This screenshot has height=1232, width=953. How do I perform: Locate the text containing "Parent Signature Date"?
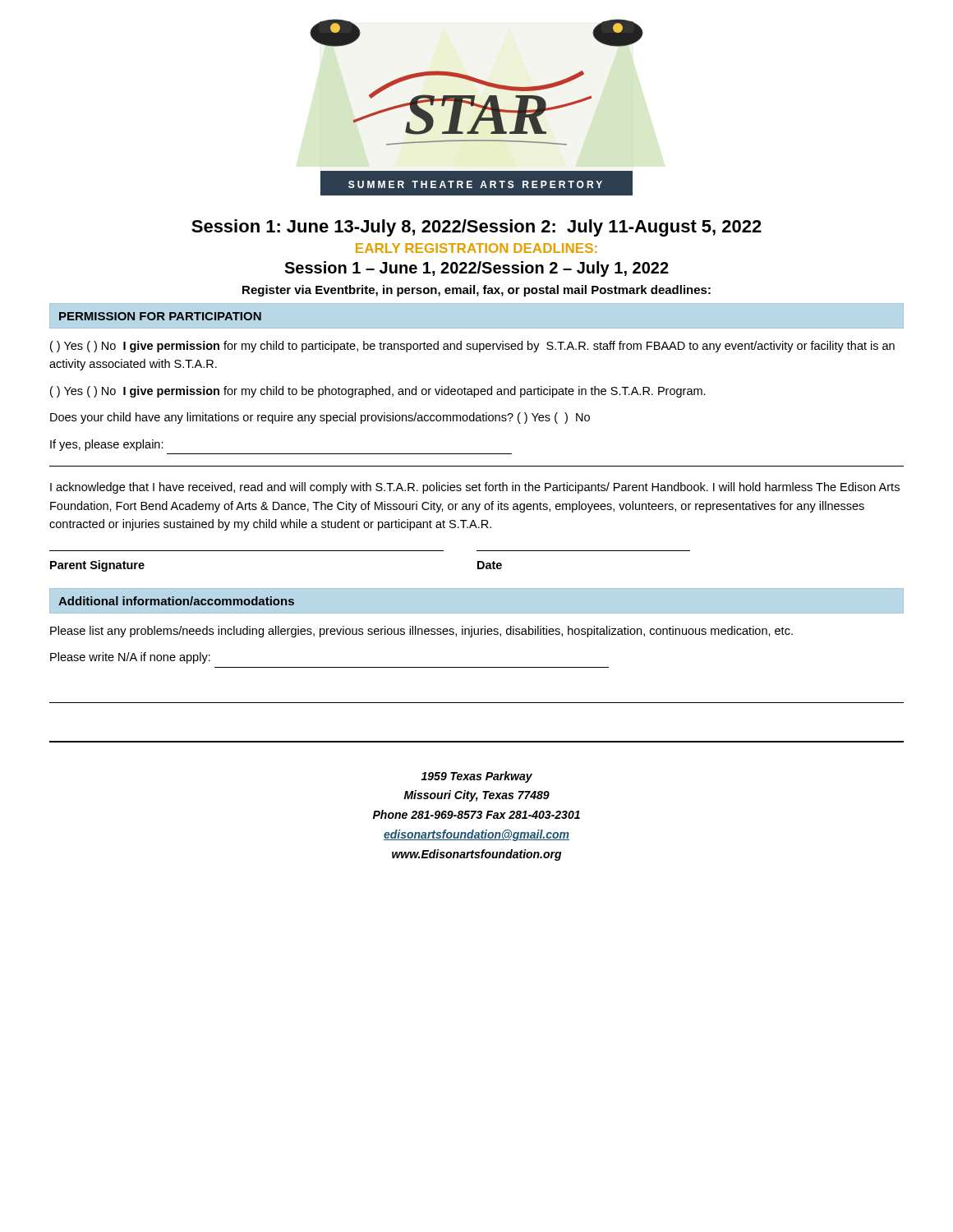(476, 560)
